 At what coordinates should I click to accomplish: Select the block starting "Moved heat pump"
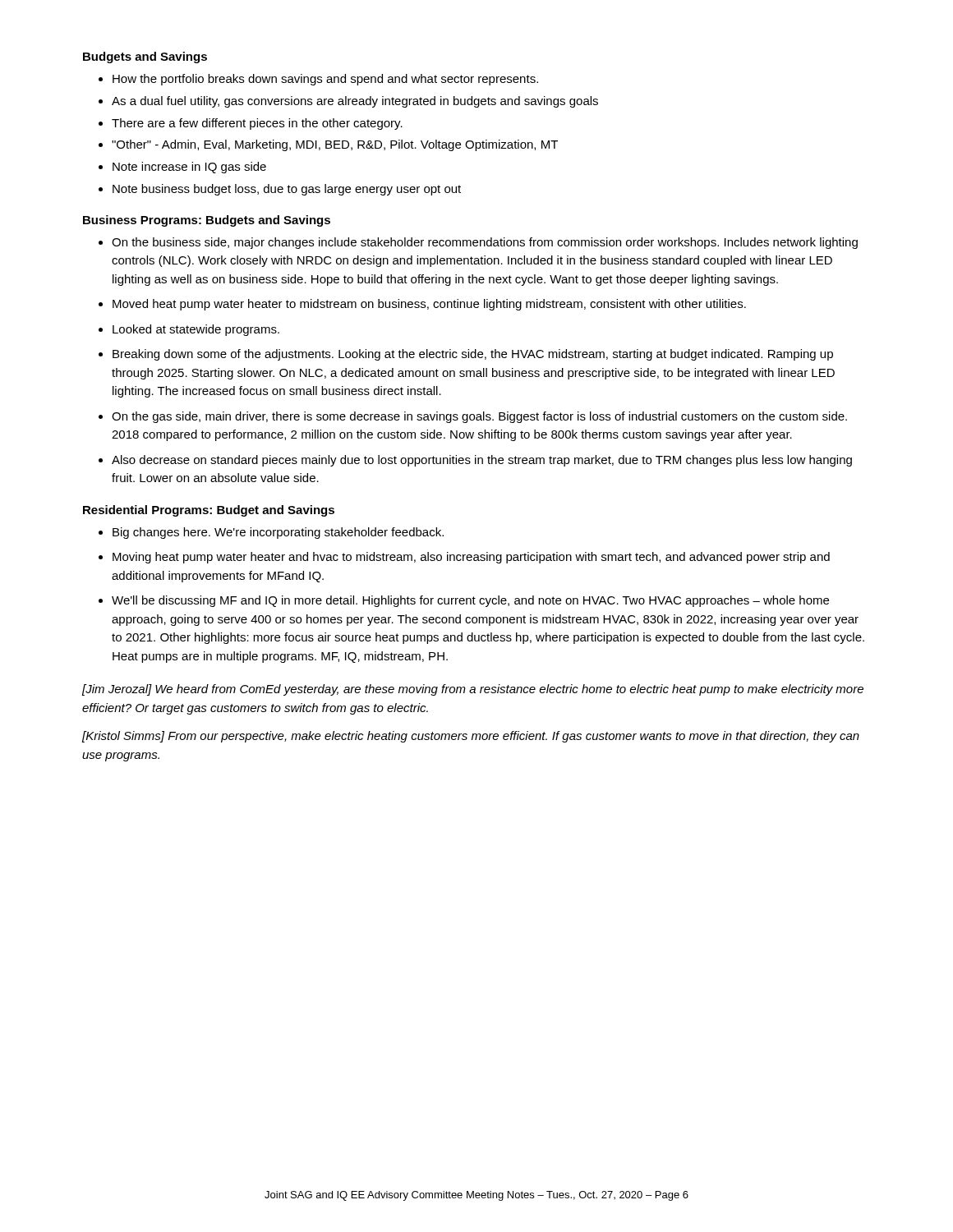pyautogui.click(x=429, y=304)
